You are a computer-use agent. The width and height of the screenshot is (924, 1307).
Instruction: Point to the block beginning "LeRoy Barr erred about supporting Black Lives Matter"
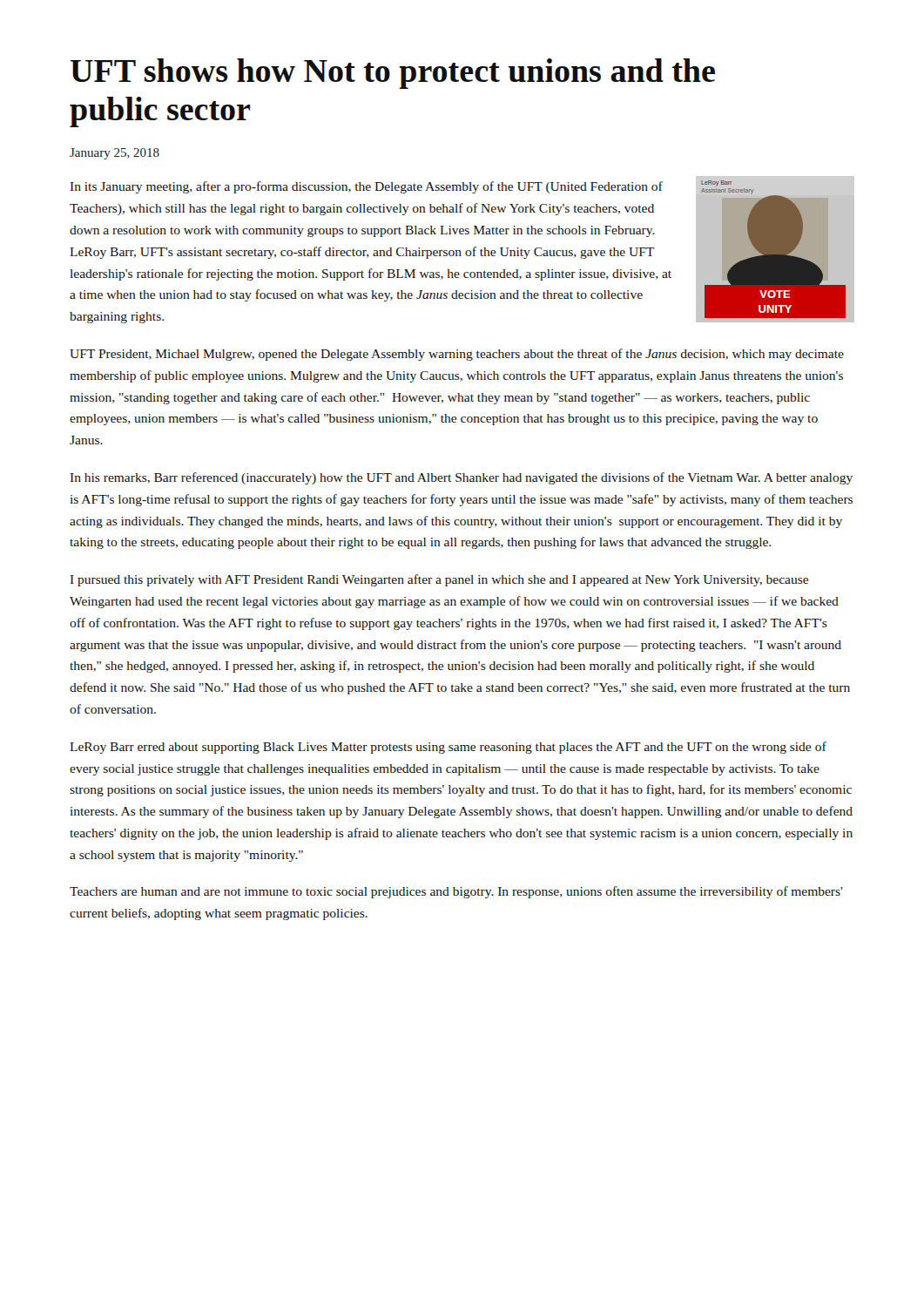(461, 800)
